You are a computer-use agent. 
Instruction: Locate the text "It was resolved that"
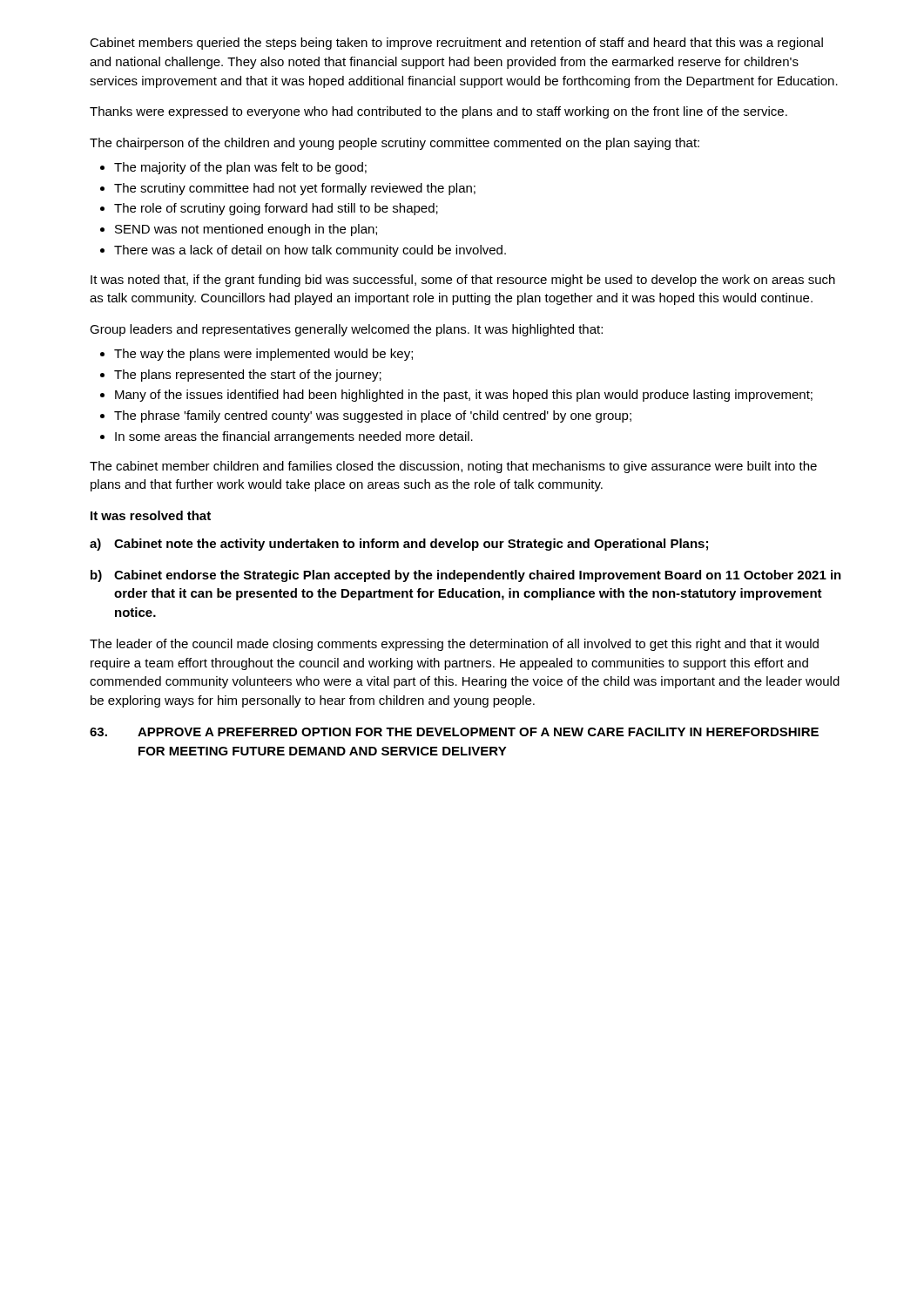point(150,515)
